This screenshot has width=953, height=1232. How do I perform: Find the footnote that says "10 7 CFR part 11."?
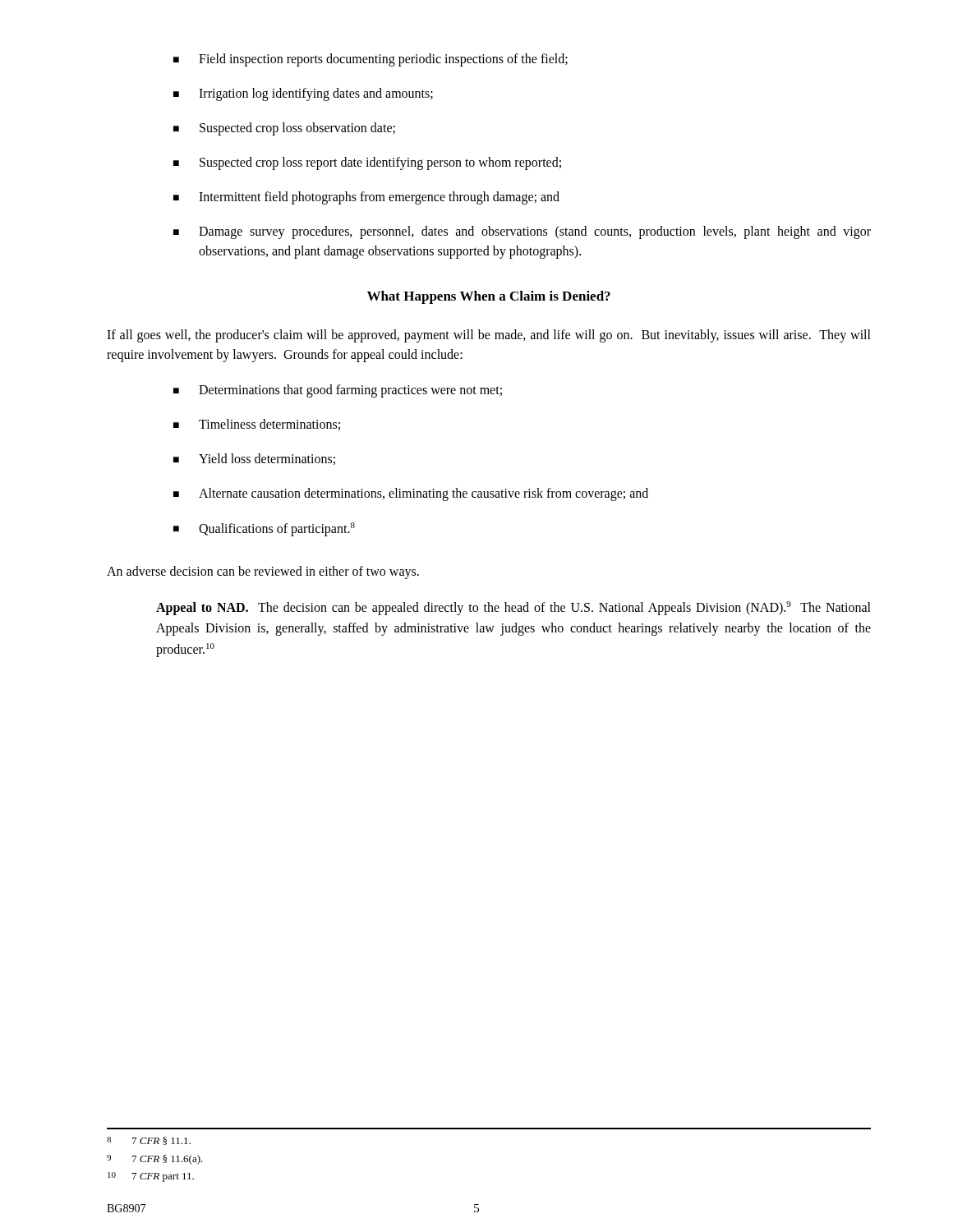pyautogui.click(x=151, y=1178)
